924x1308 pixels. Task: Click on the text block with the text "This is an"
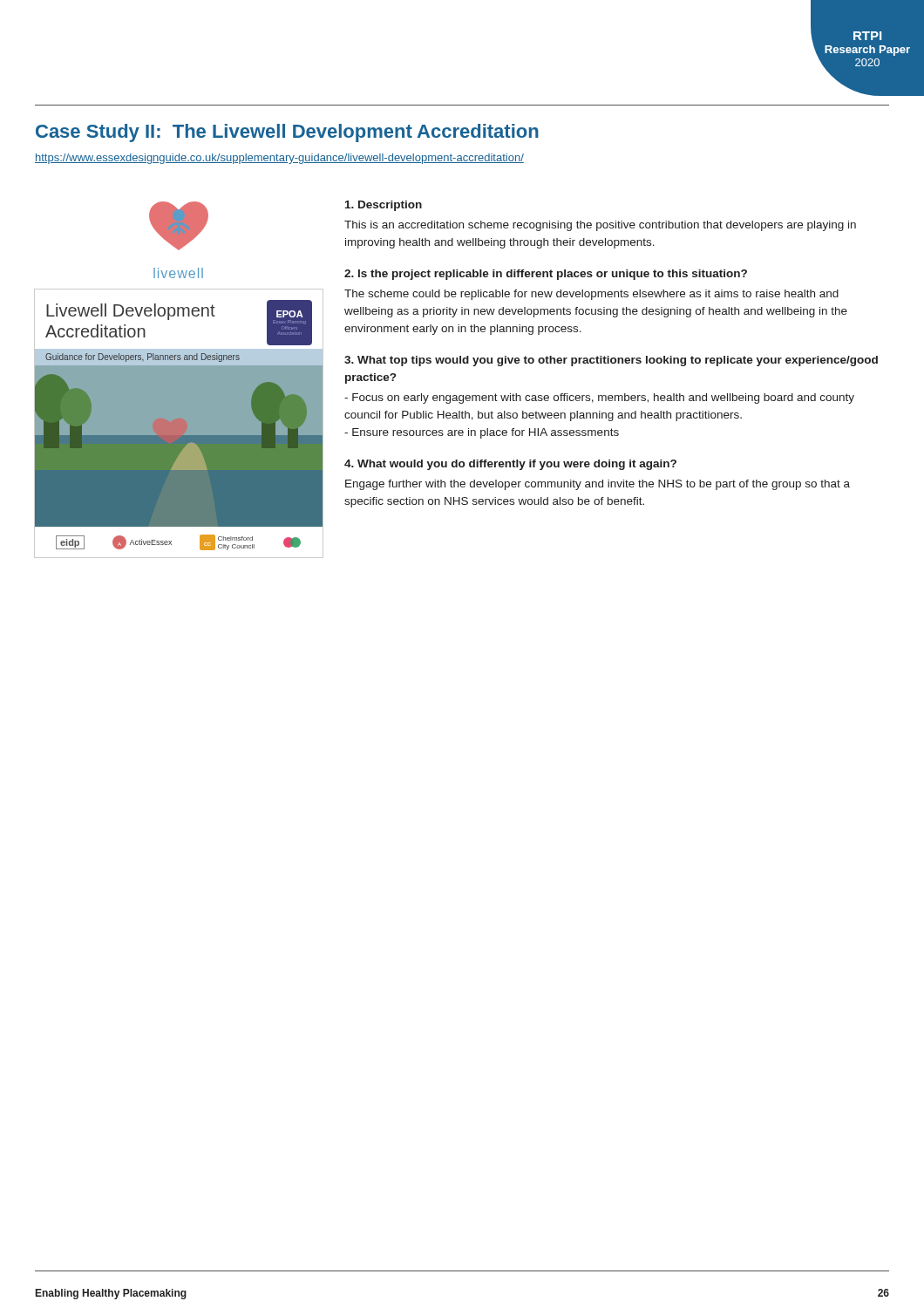coord(600,233)
